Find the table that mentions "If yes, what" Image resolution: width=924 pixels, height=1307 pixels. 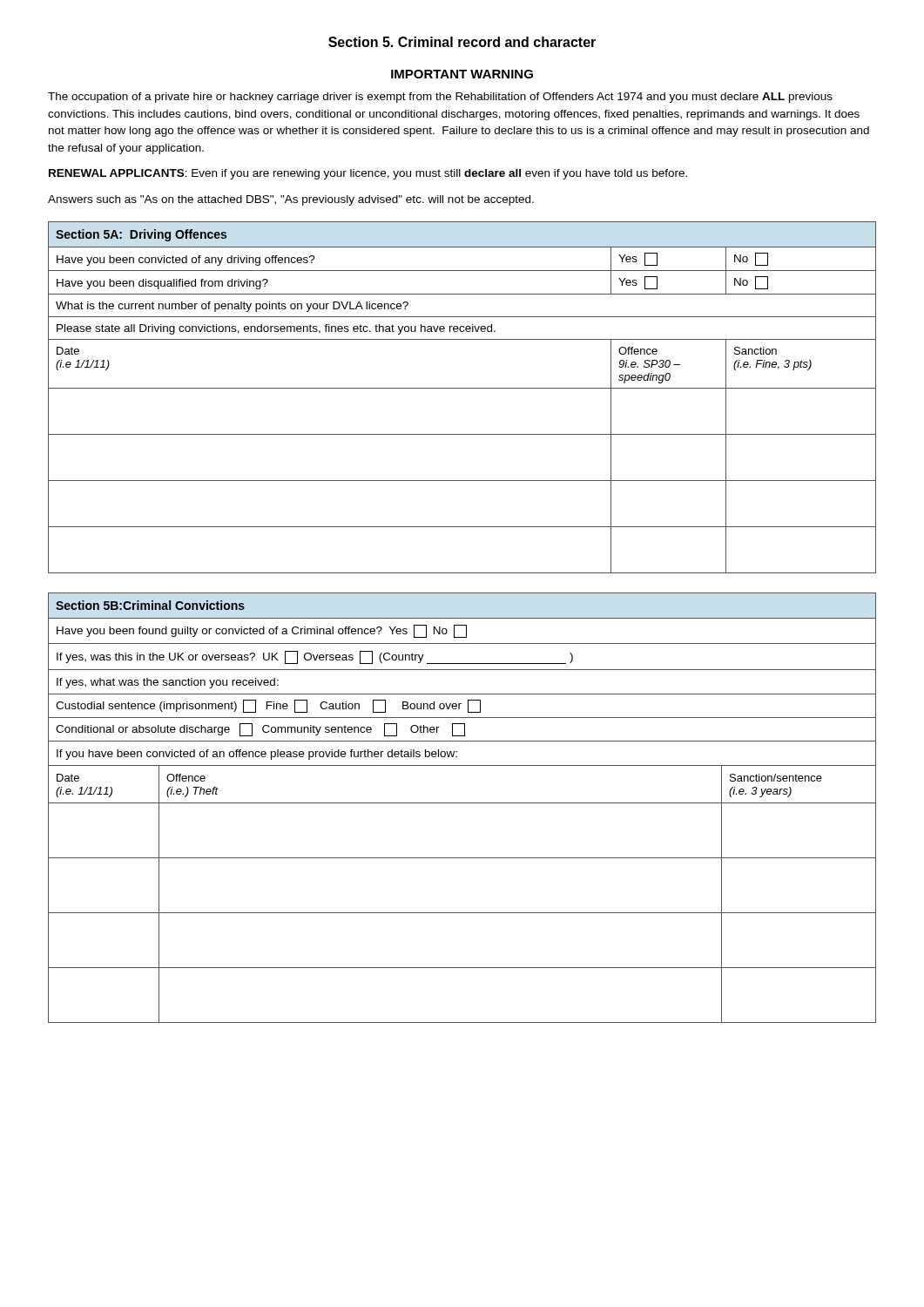click(x=462, y=808)
